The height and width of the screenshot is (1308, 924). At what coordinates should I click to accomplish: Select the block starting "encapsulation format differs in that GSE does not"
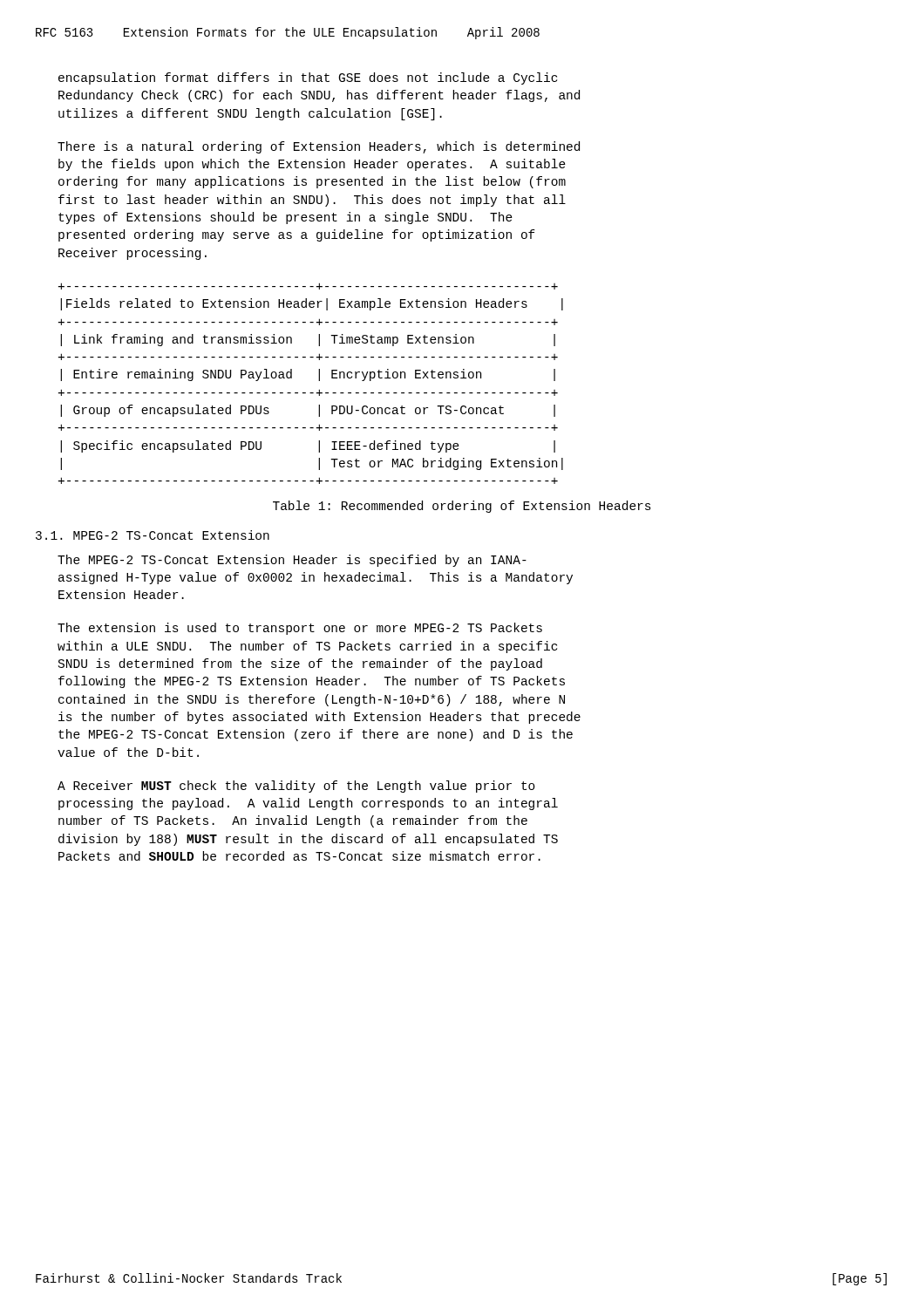click(x=308, y=96)
